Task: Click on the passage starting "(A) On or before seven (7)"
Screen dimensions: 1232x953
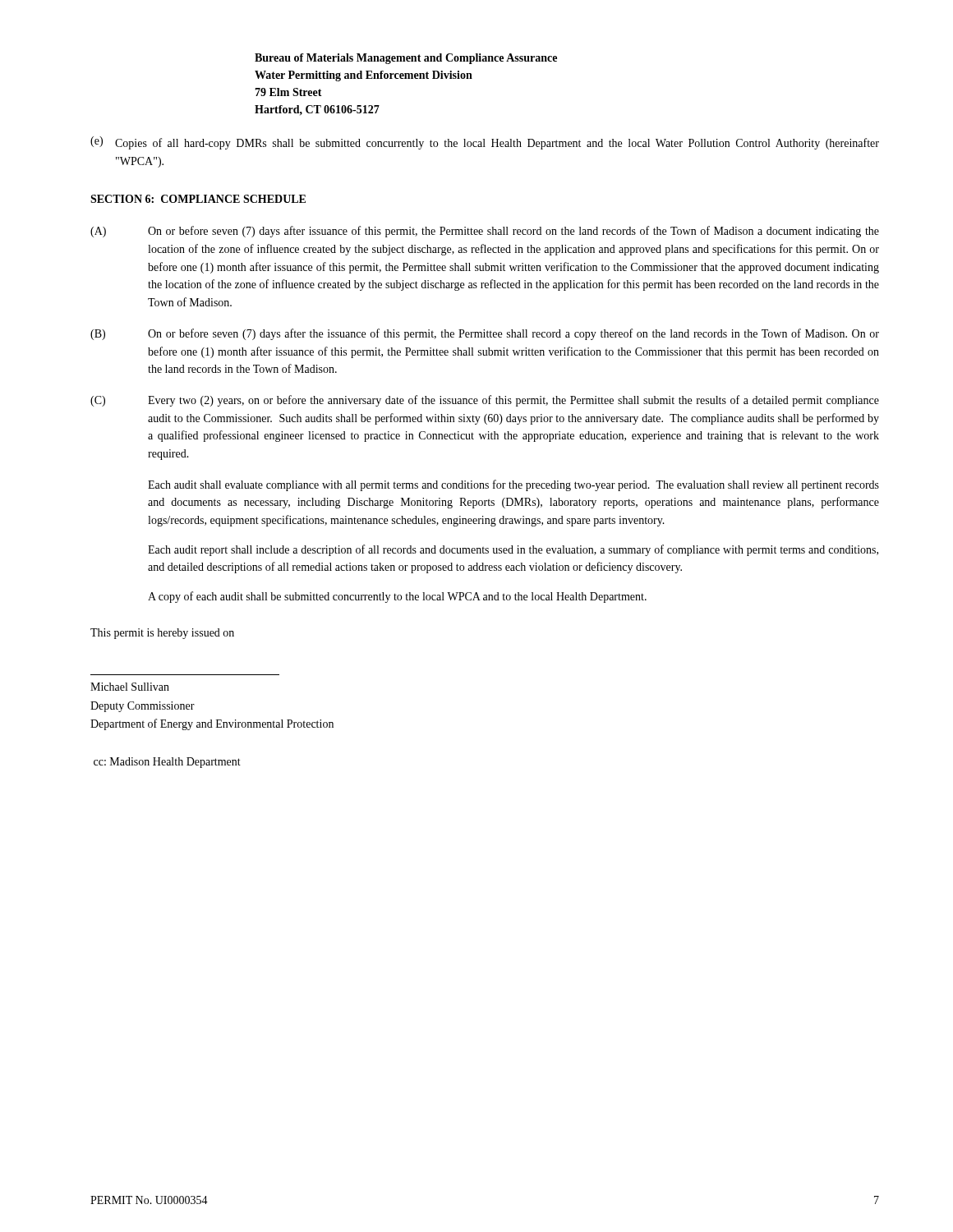Action: pos(485,267)
